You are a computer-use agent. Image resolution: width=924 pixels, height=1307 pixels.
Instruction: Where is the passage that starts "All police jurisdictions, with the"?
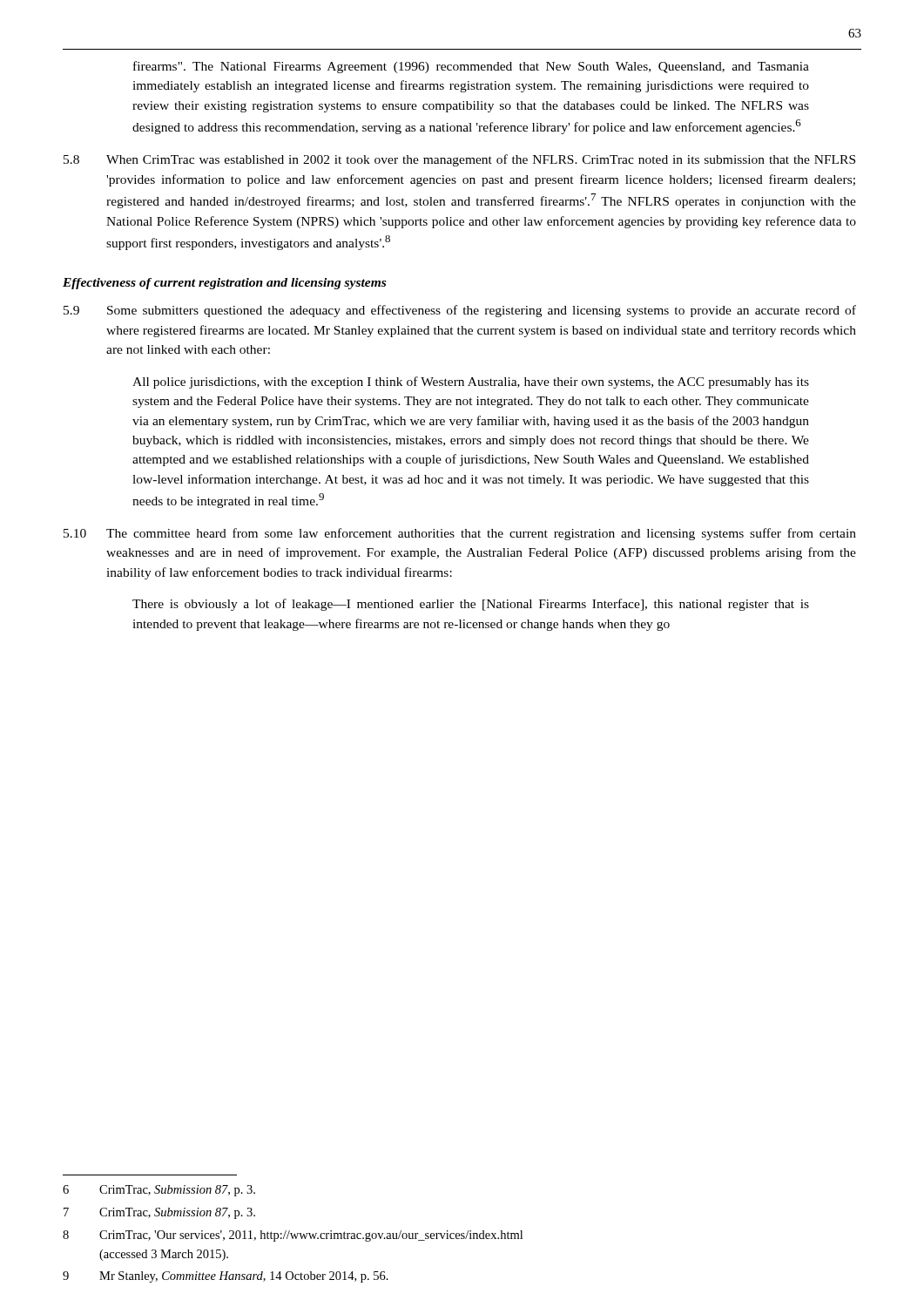pos(471,442)
